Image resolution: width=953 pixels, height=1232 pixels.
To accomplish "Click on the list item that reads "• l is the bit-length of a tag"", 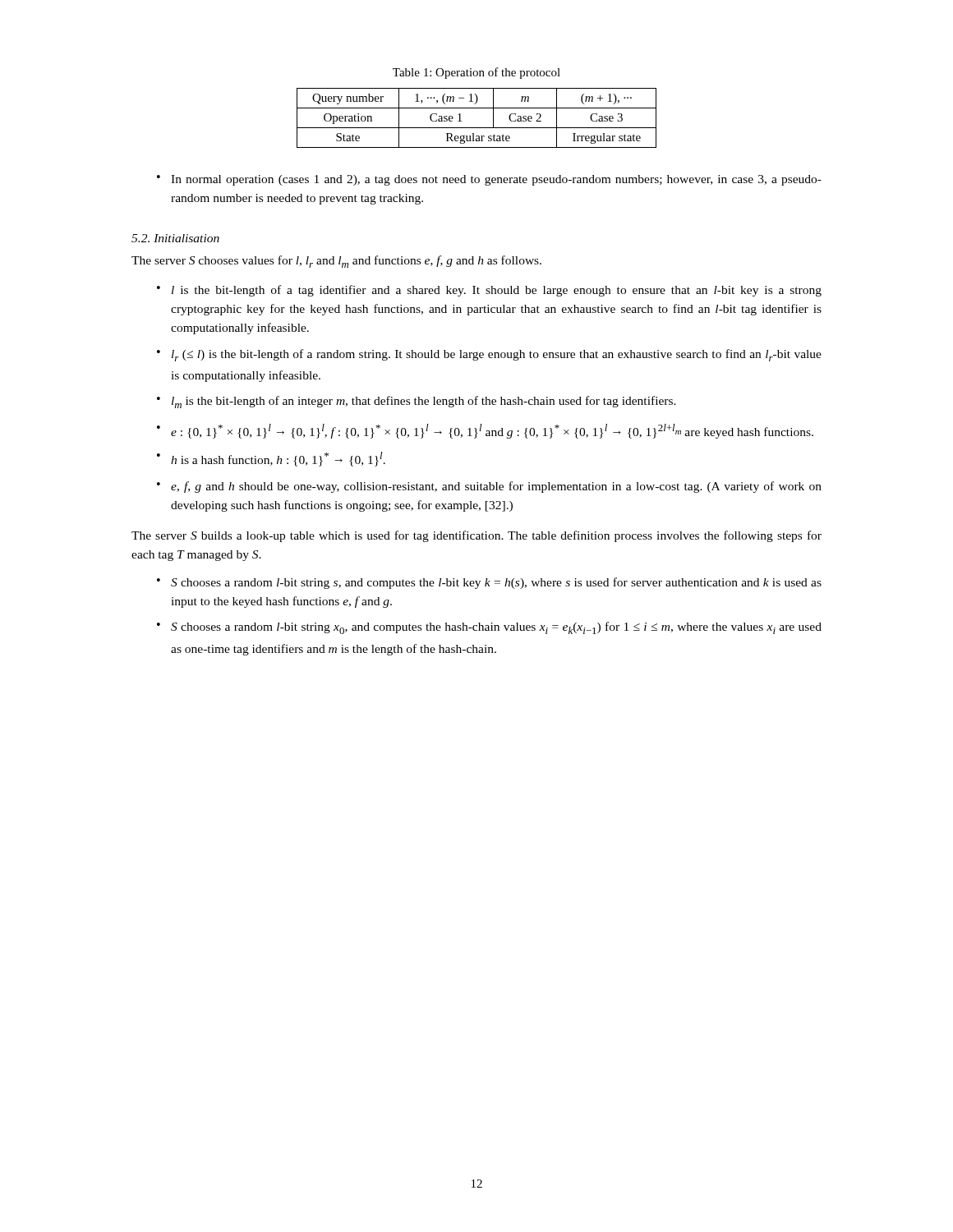I will click(489, 309).
